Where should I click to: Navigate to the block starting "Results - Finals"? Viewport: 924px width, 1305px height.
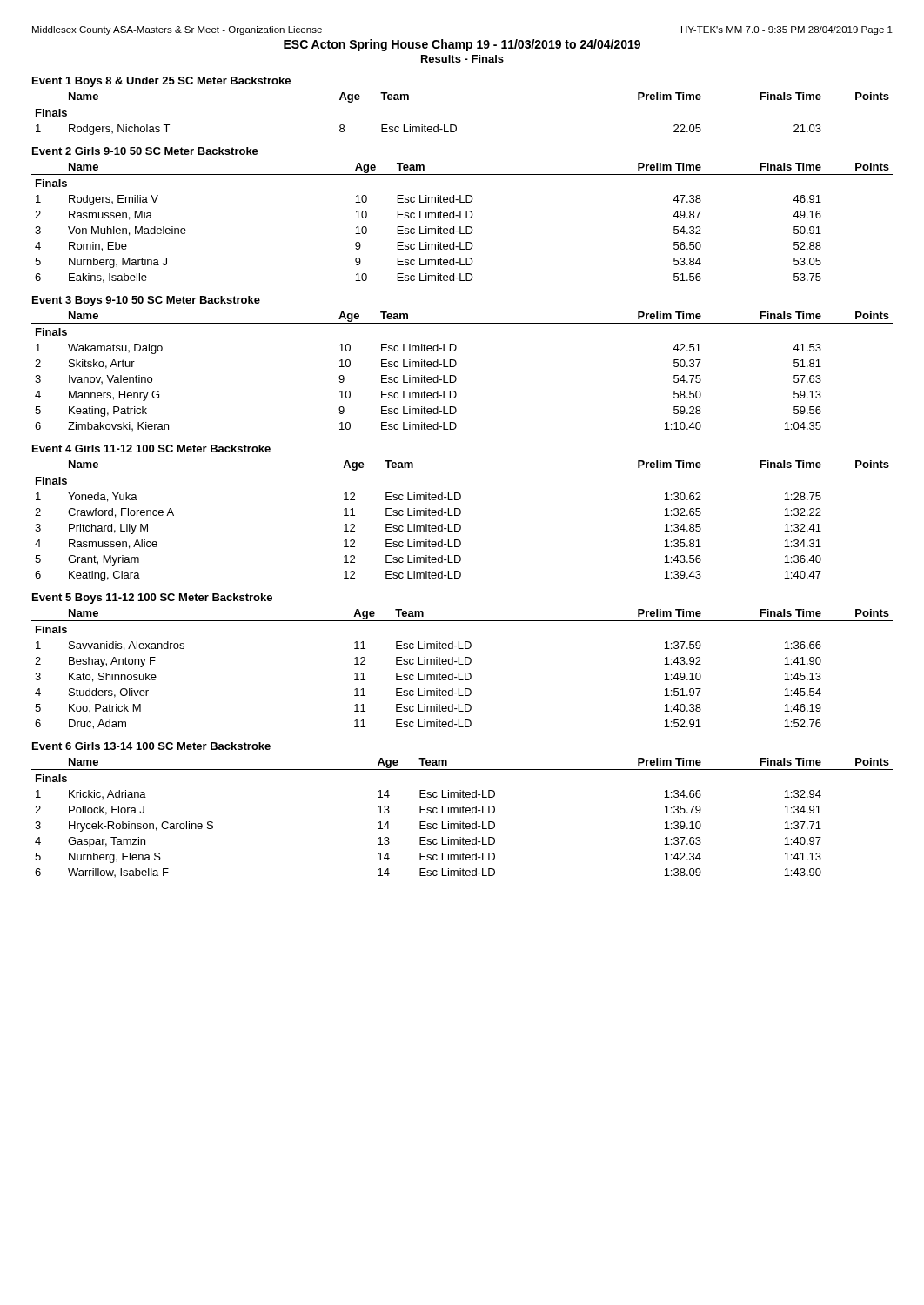tap(462, 59)
